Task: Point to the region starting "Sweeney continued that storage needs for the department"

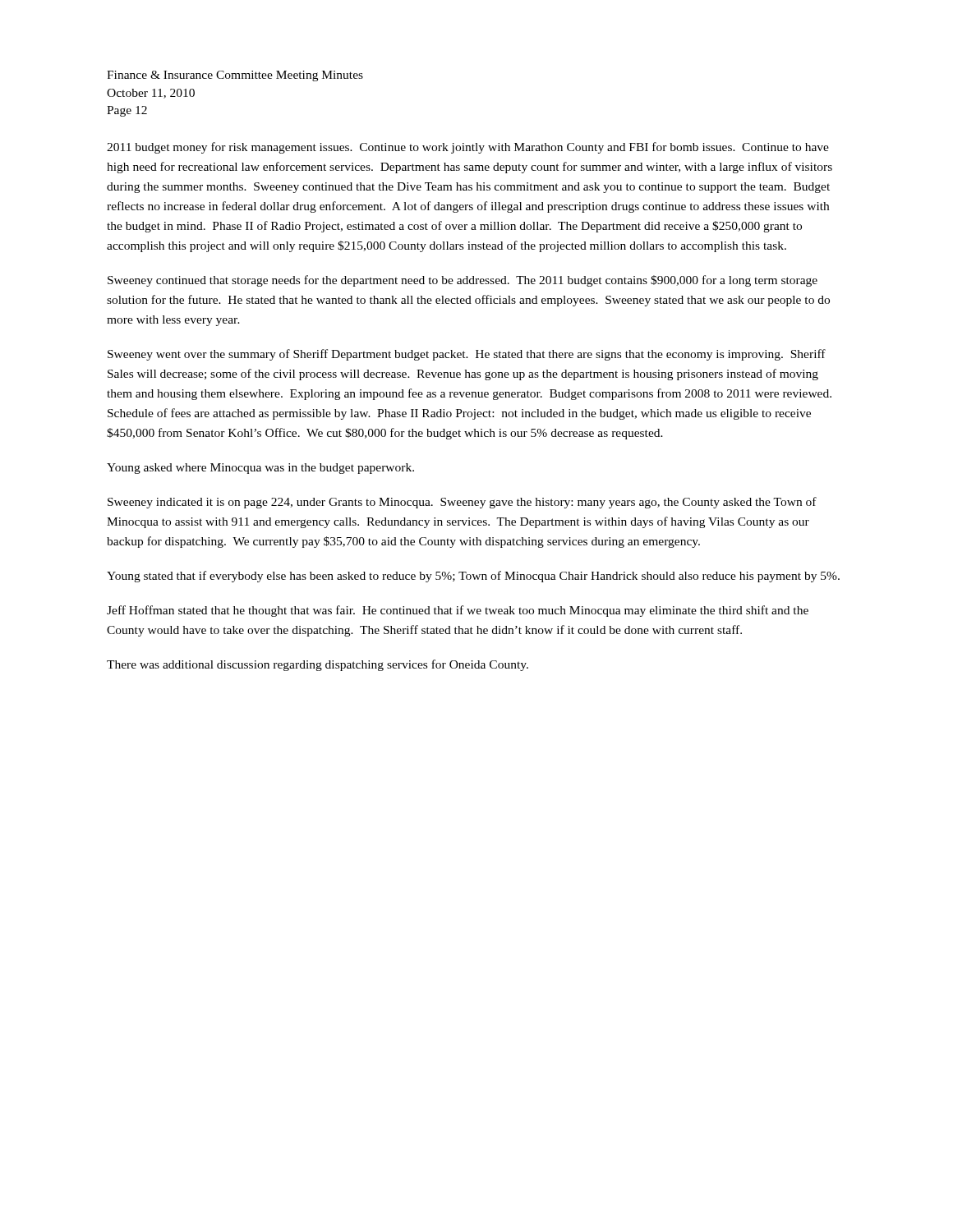Action: click(469, 299)
